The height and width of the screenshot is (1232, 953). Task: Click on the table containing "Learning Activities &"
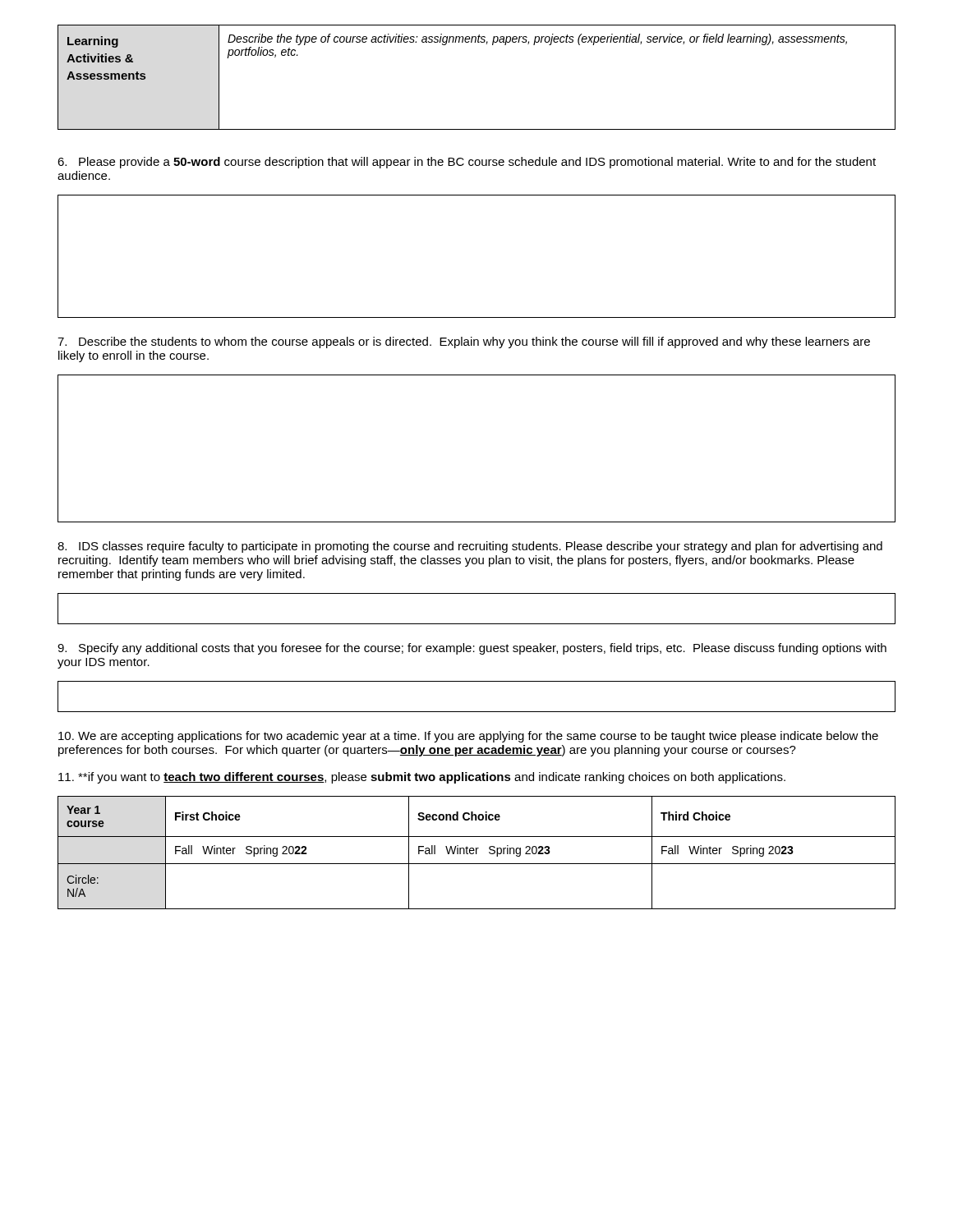pyautogui.click(x=476, y=77)
